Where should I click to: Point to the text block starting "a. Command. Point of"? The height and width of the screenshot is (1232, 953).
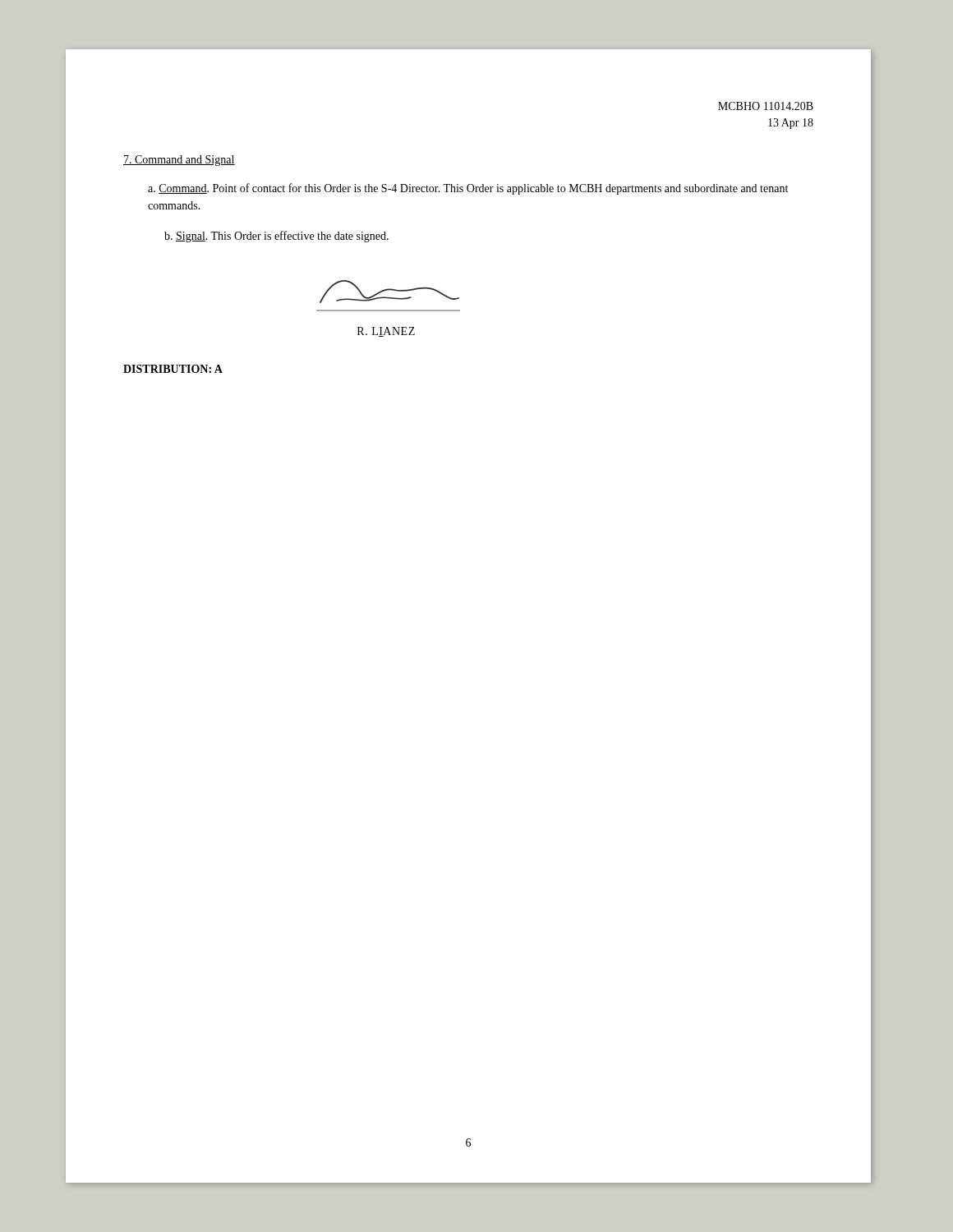click(468, 197)
